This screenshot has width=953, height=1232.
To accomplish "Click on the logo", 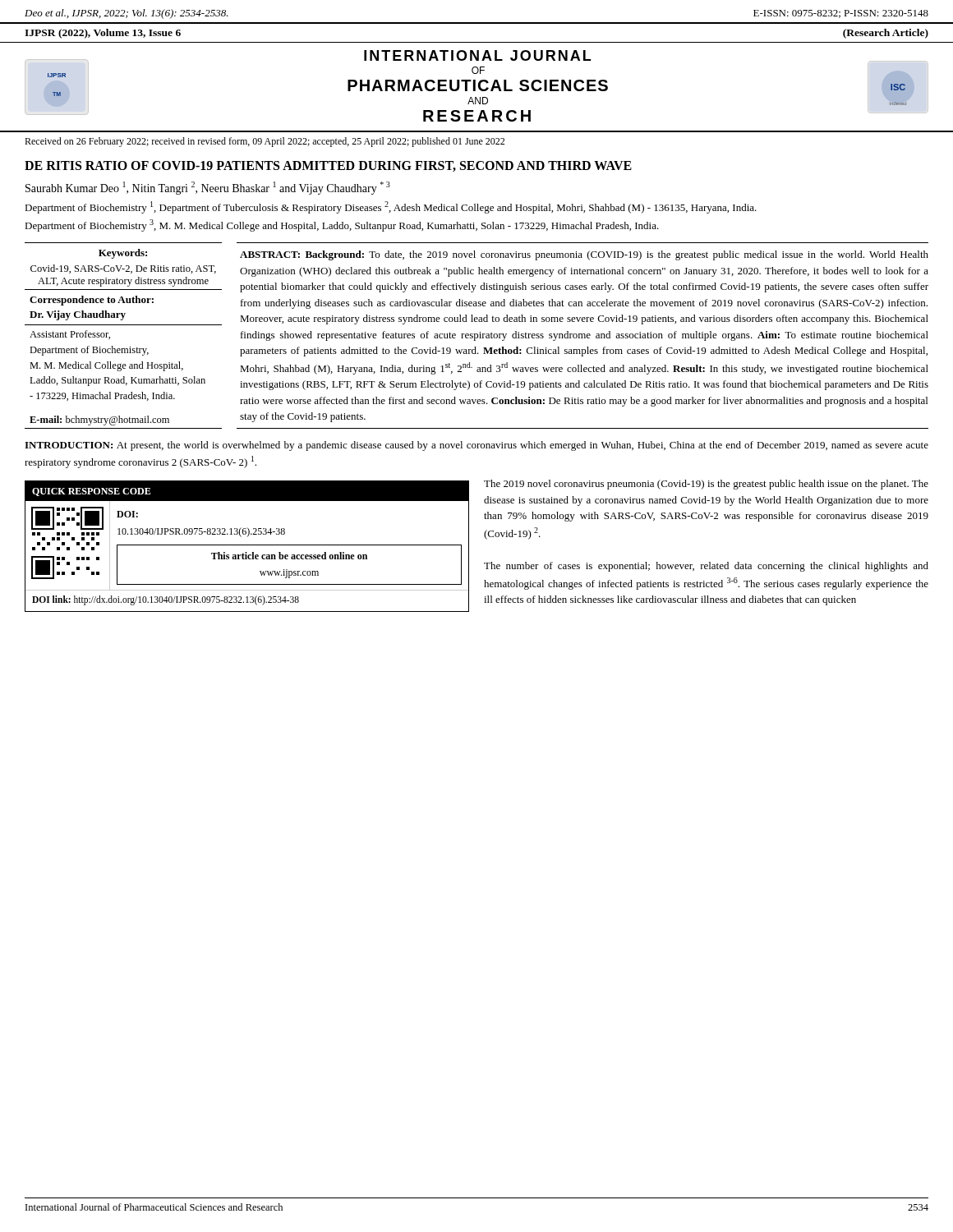I will click(x=476, y=87).
